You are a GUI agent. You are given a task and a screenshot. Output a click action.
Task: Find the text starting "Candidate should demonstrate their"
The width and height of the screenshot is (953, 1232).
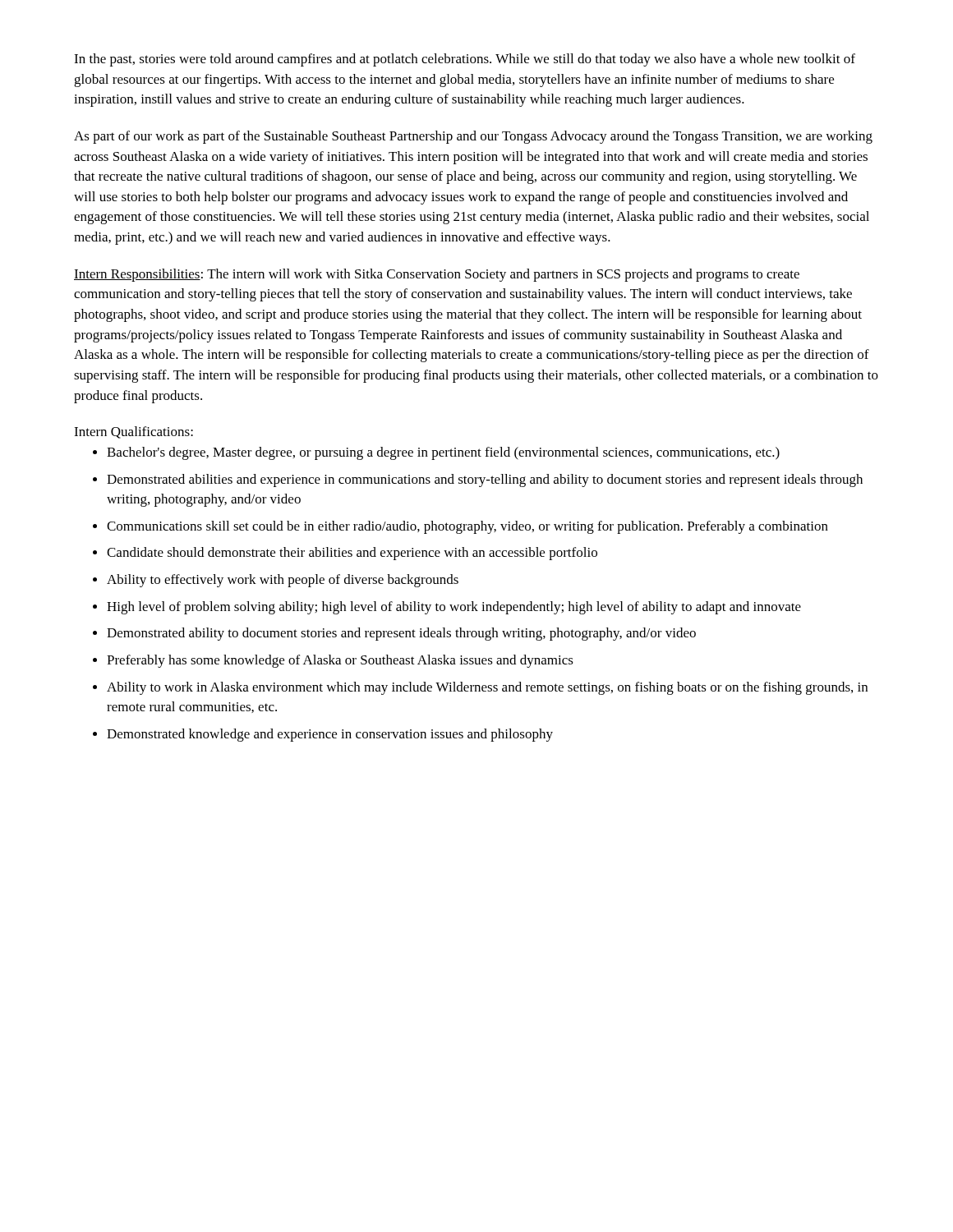click(x=352, y=553)
